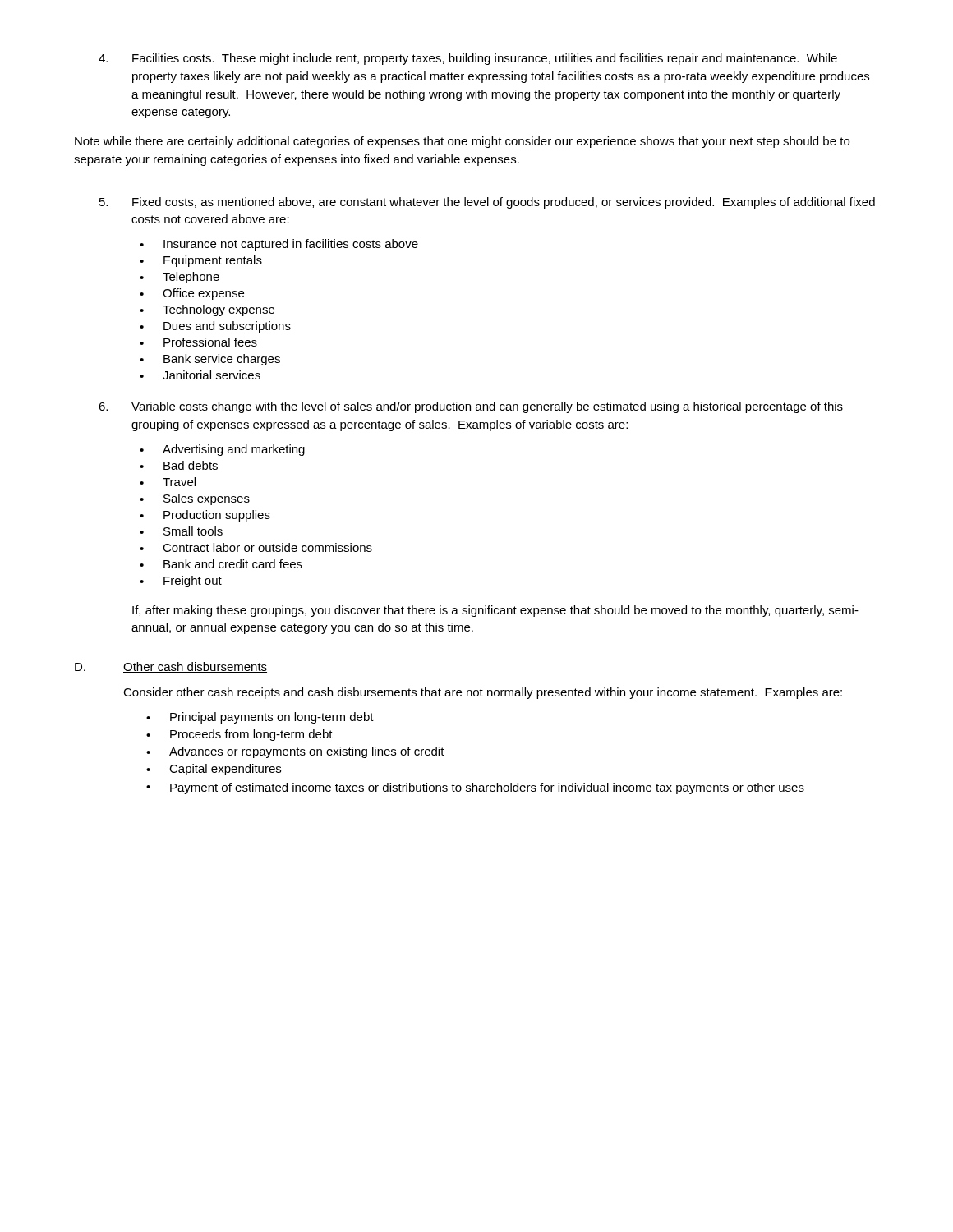Click where it says "•Bank service charges"
This screenshot has width=953, height=1232.
click(x=210, y=360)
